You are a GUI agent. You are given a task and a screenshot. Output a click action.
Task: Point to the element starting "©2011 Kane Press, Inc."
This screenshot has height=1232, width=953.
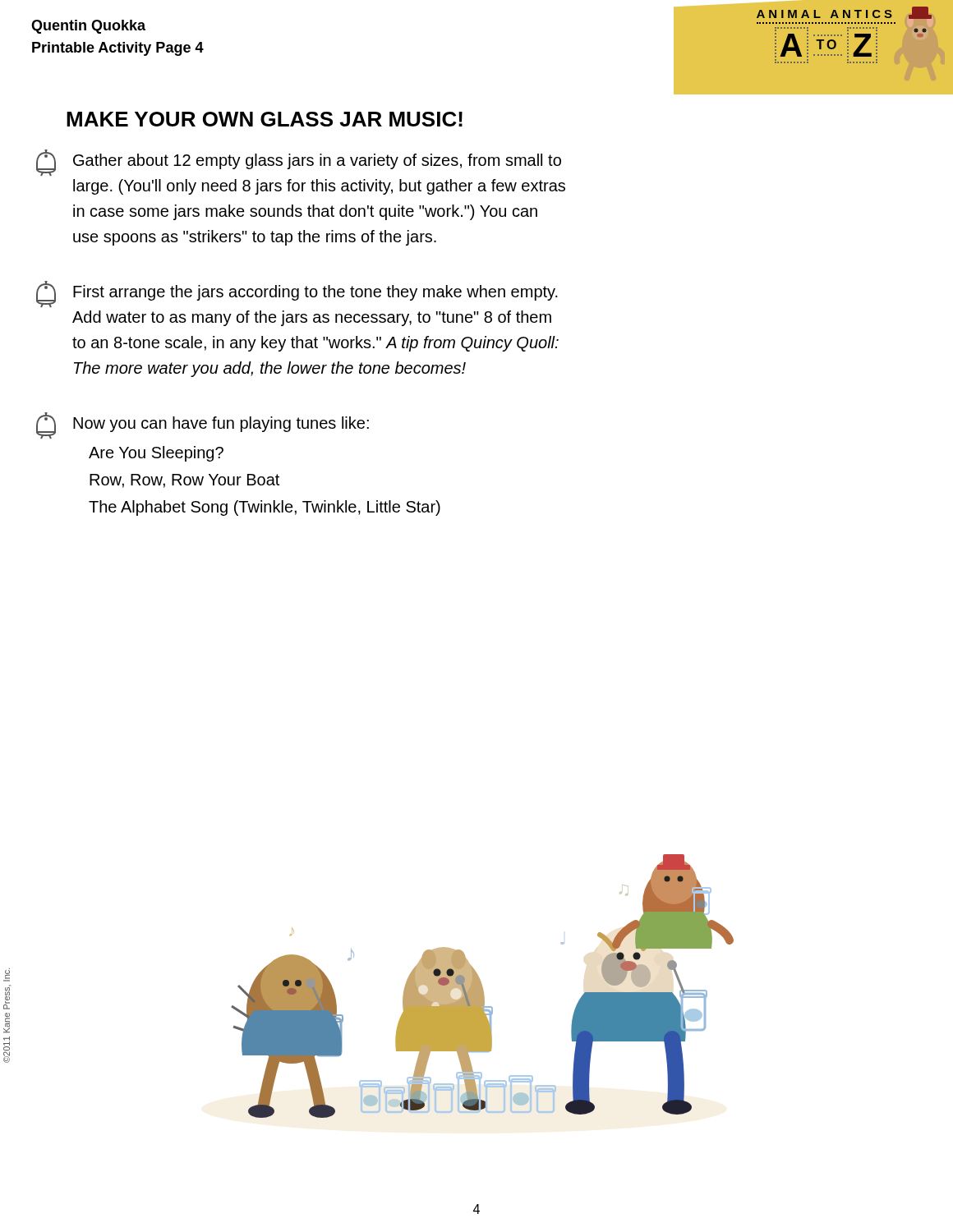pos(7,1015)
